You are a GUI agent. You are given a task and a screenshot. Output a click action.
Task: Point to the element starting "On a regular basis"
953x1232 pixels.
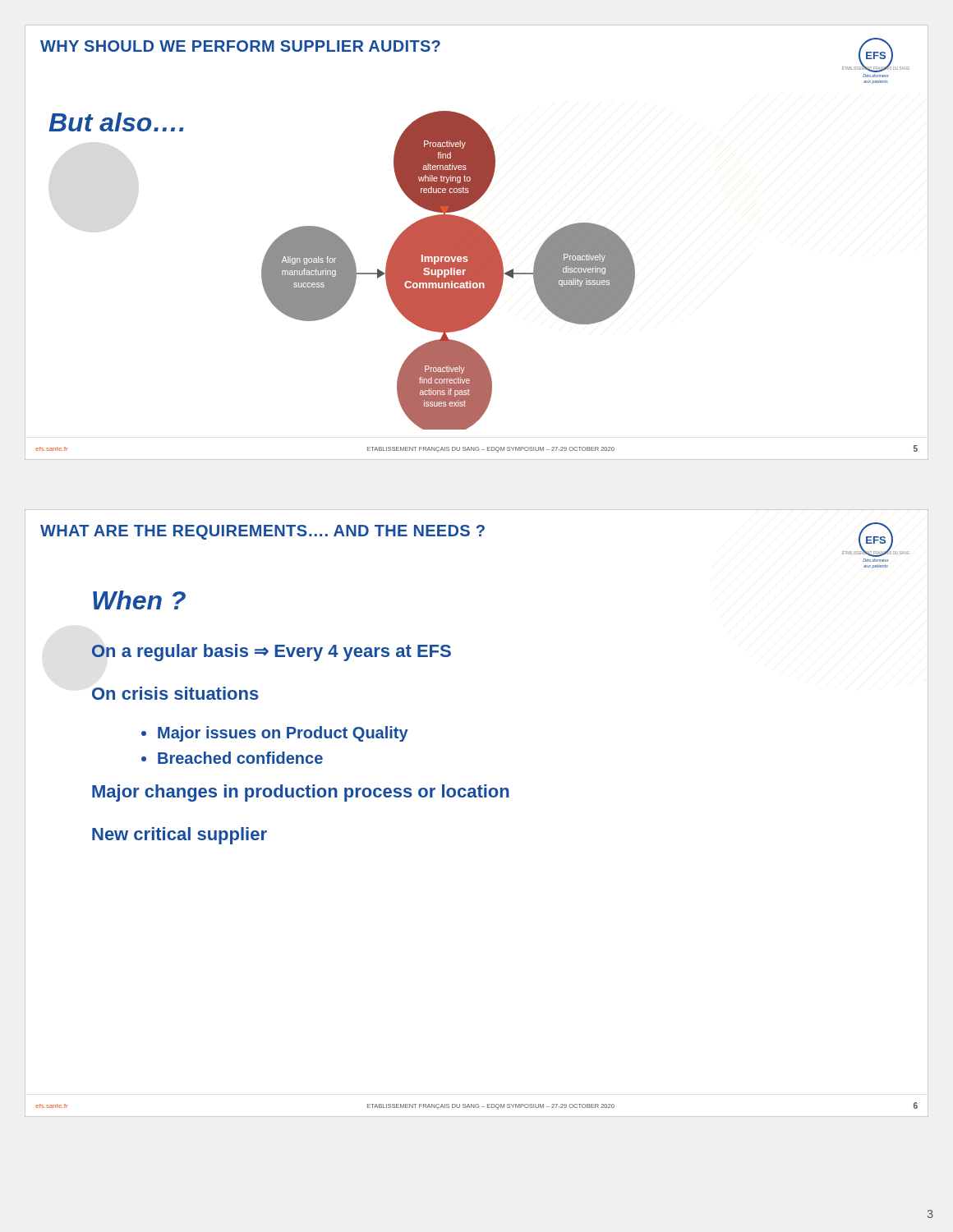pos(271,651)
